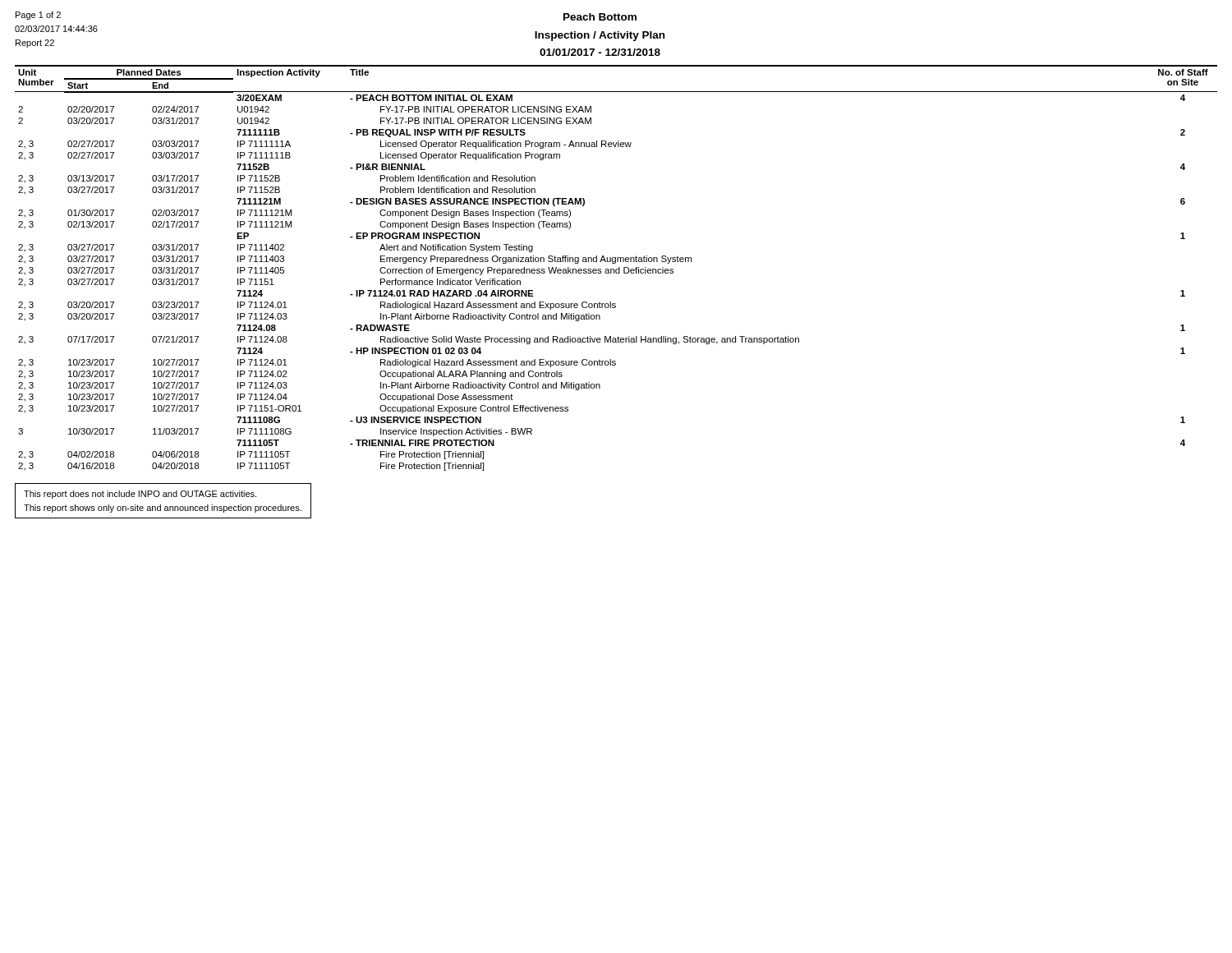Find a table
Image resolution: width=1232 pixels, height=953 pixels.
(616, 268)
